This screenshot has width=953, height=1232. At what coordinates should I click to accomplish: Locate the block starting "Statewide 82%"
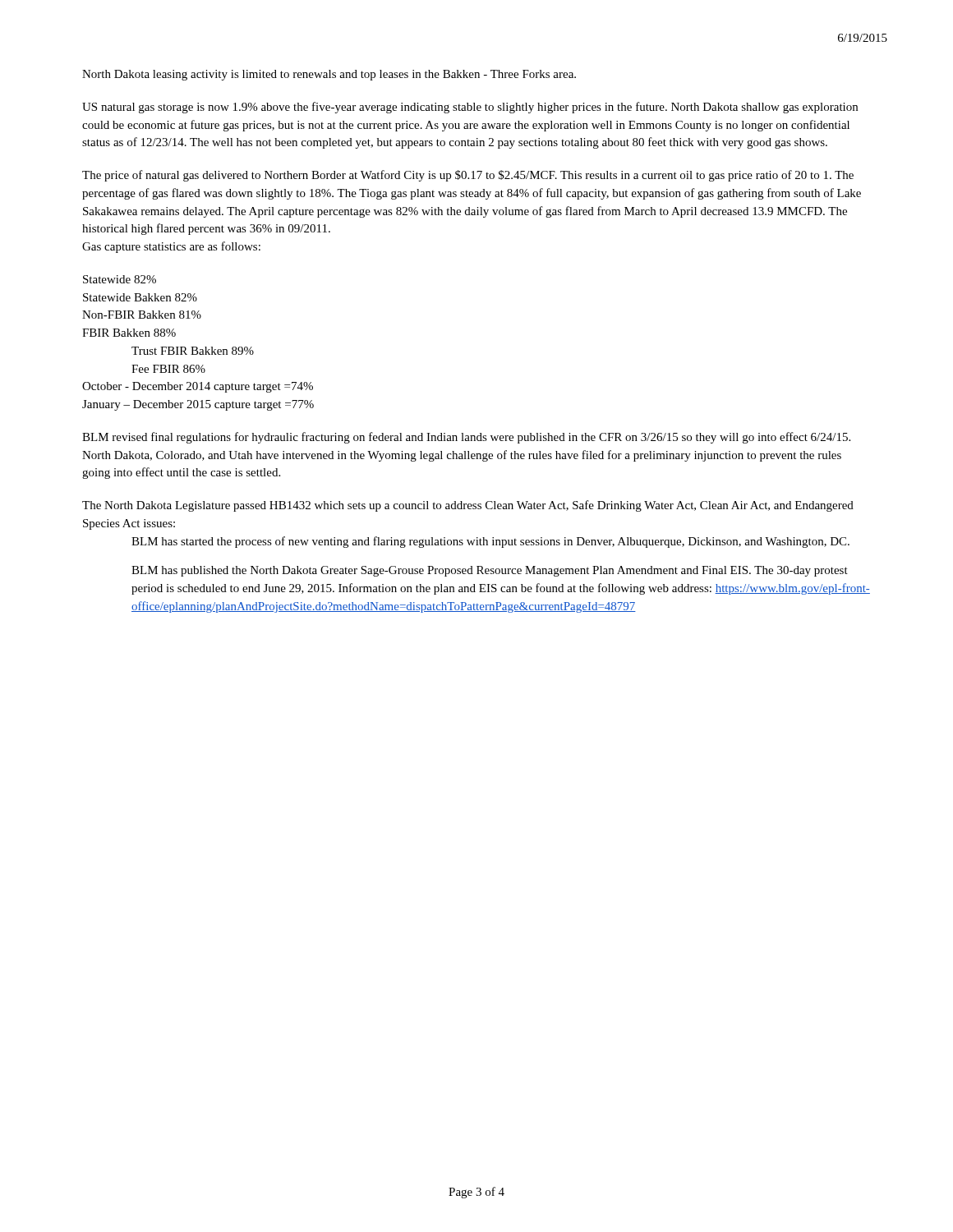point(119,279)
